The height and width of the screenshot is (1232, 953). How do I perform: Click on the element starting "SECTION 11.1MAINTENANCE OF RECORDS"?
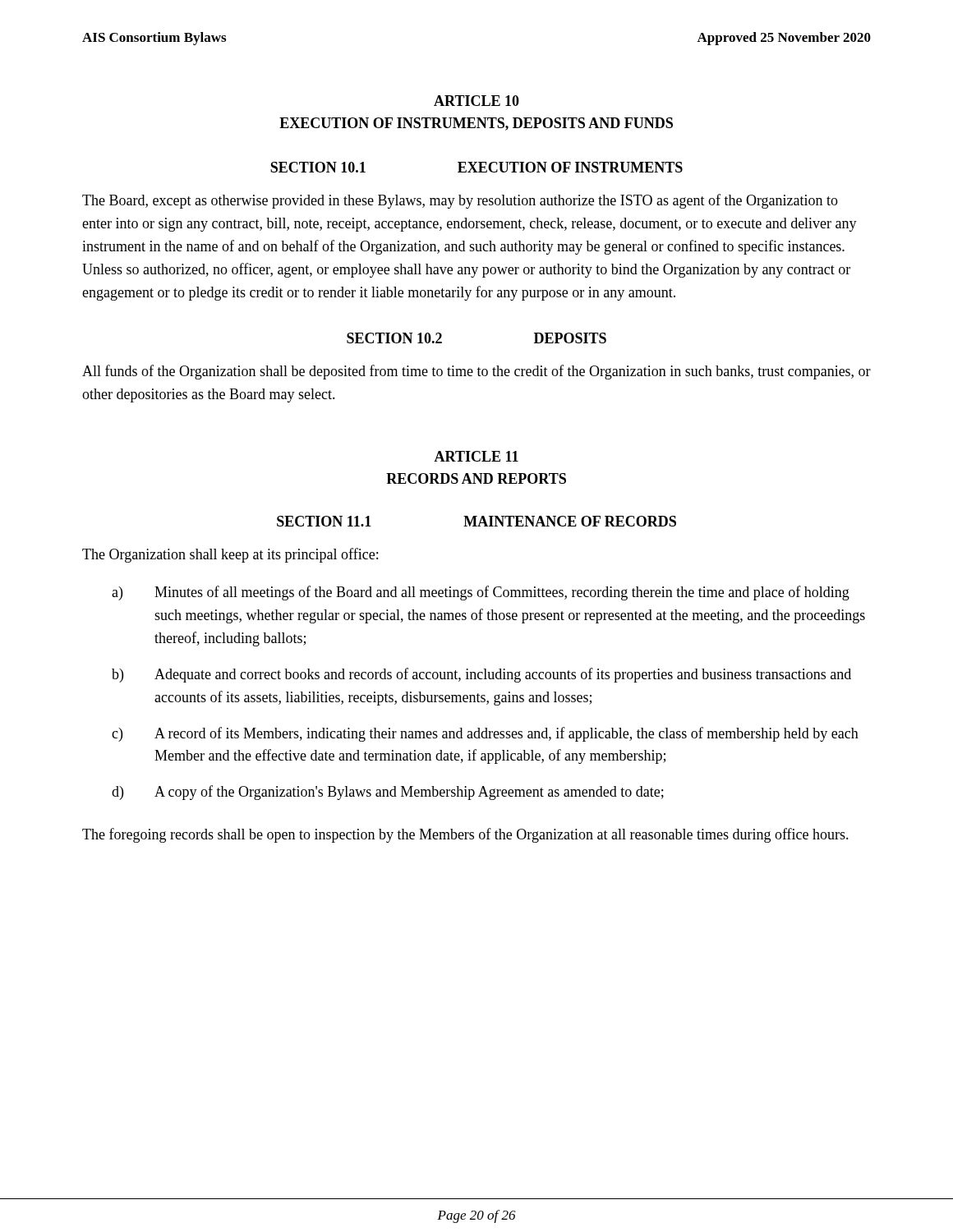476,522
